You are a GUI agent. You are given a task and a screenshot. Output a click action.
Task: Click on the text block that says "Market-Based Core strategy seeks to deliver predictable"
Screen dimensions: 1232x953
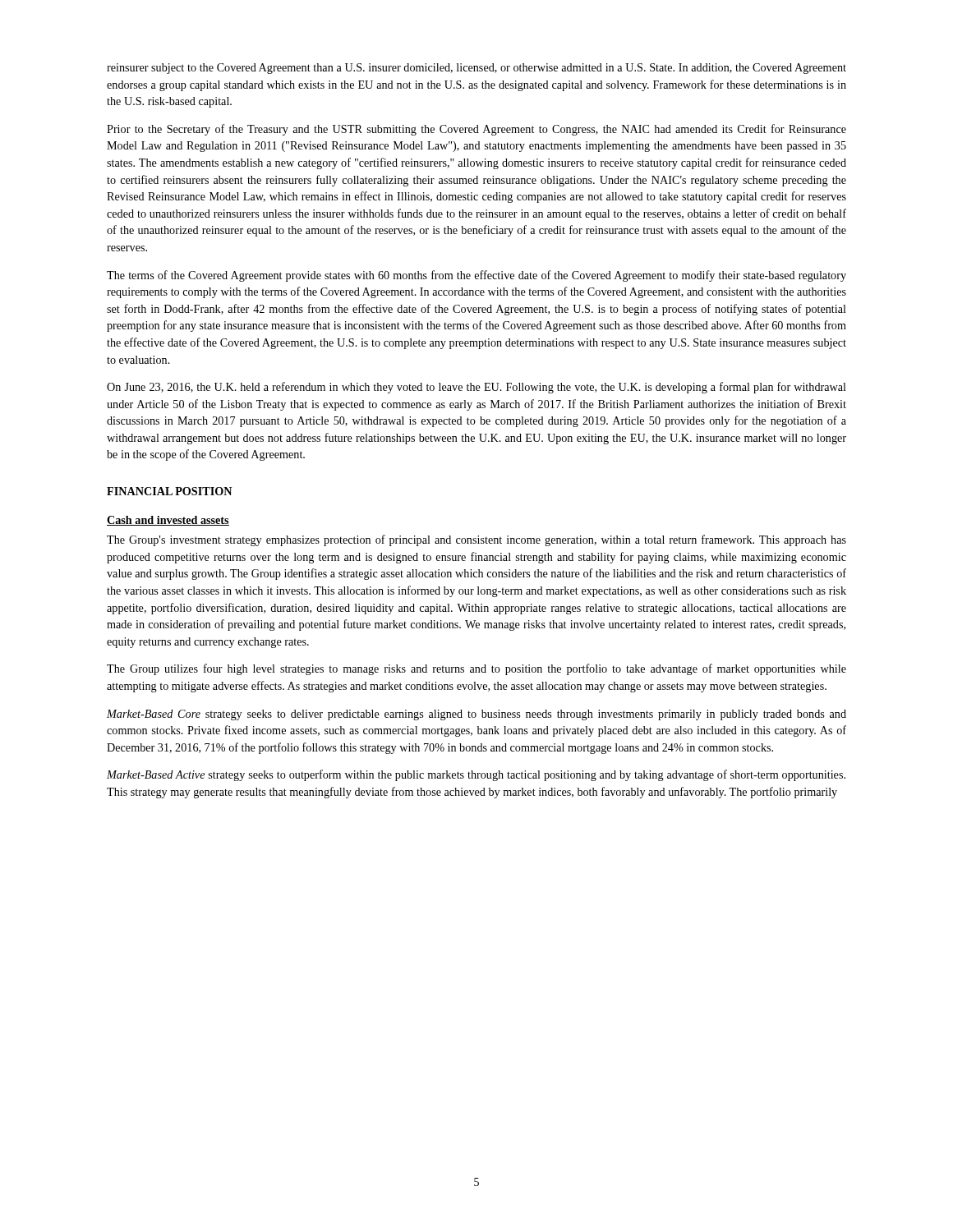tap(476, 730)
